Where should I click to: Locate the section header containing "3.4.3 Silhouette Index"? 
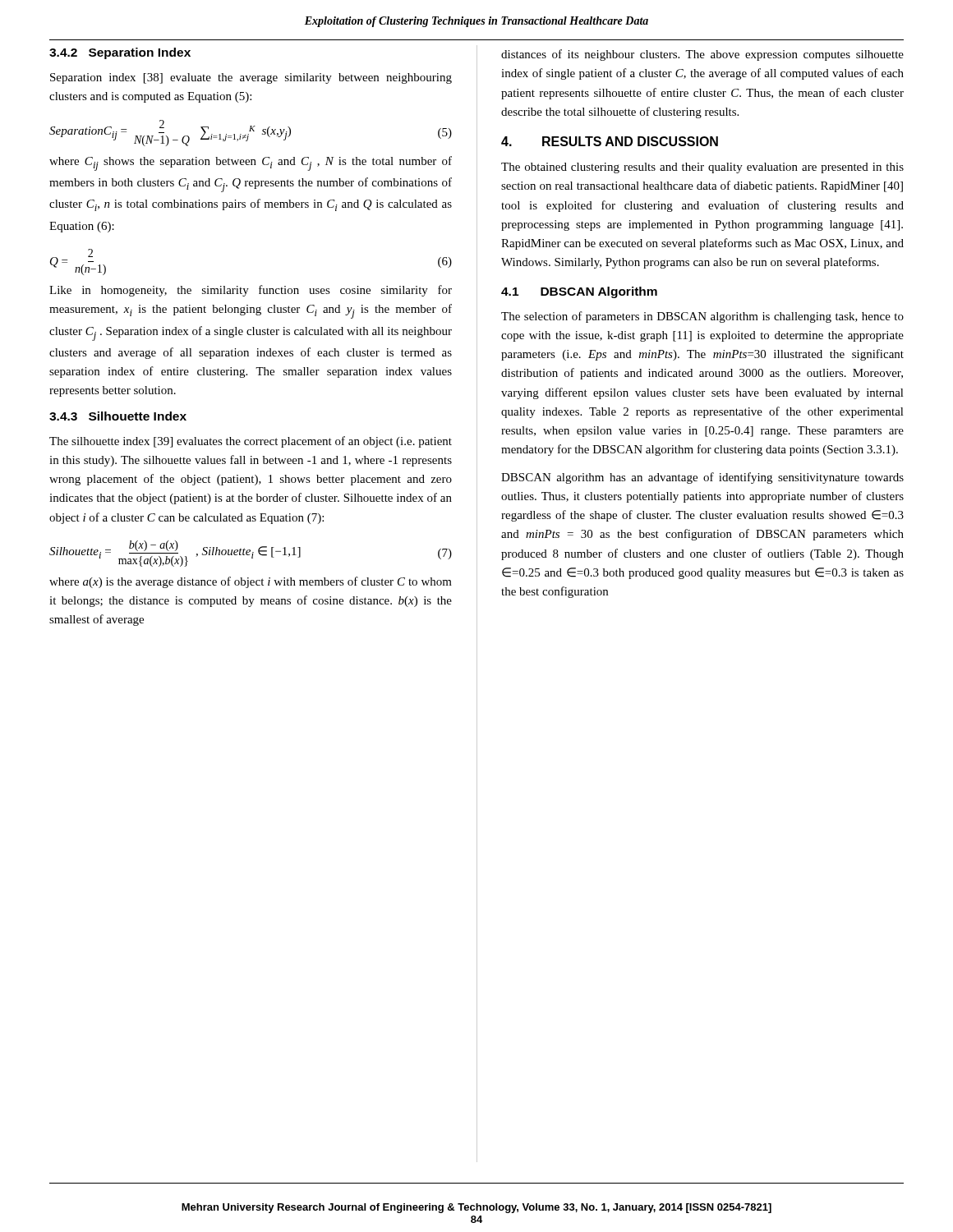[118, 416]
